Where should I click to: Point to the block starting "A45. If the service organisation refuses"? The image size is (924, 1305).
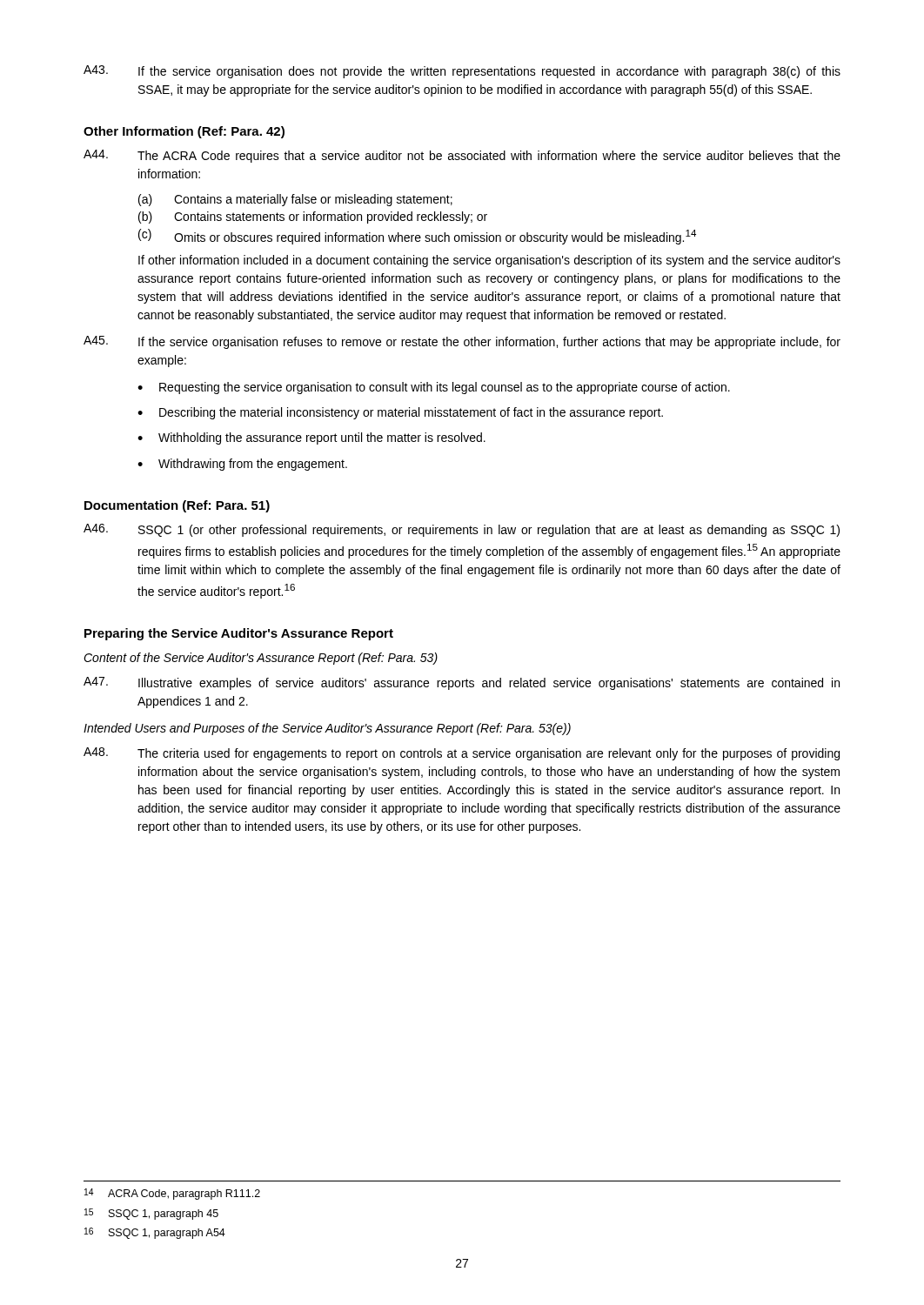click(x=462, y=351)
